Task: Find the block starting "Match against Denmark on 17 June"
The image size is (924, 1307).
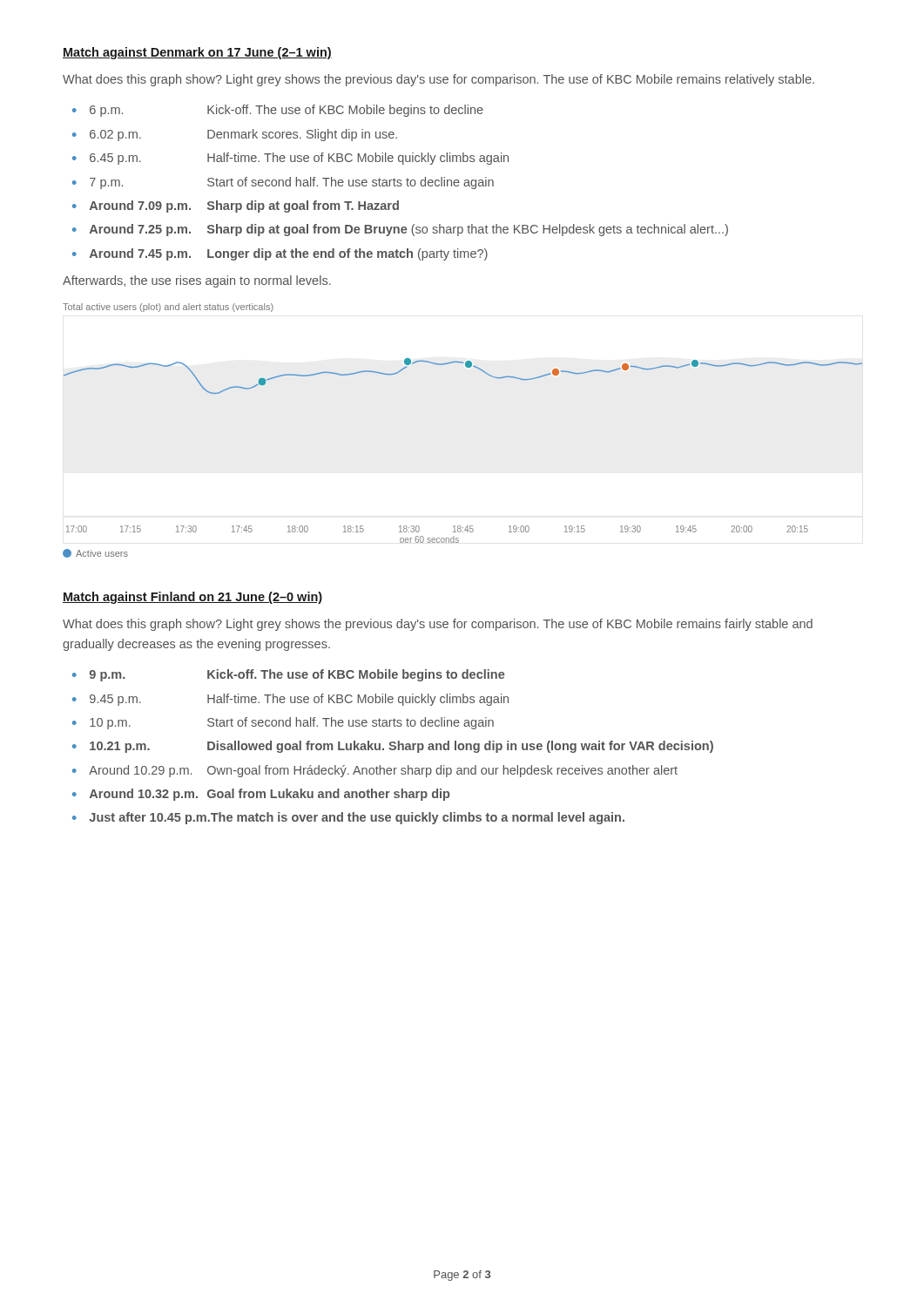Action: [197, 52]
